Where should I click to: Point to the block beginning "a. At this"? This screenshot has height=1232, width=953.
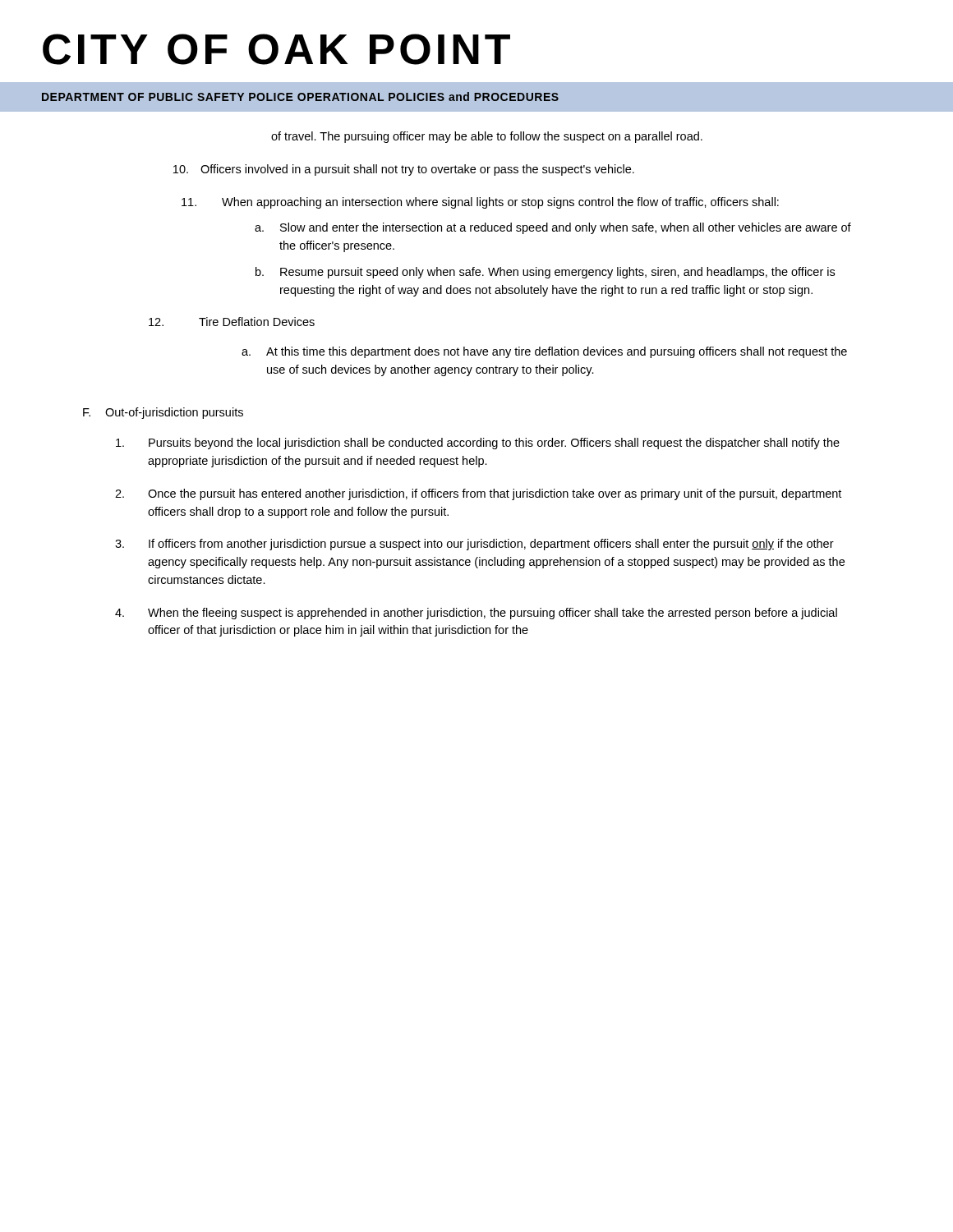coord(552,361)
